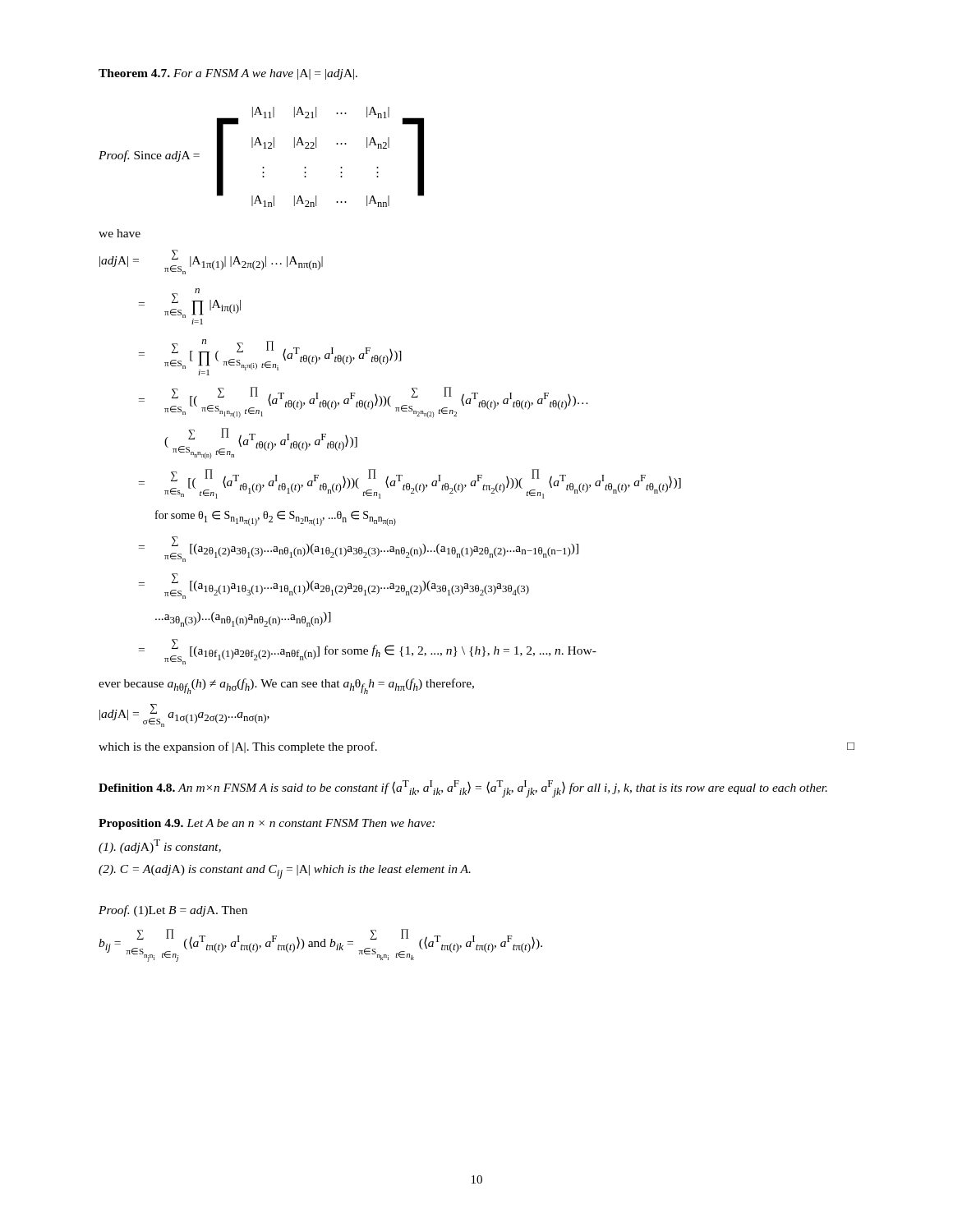Locate the passage starting "Proof. (1)Let B = adjA. Then bij ="
953x1232 pixels.
pyautogui.click(x=321, y=932)
